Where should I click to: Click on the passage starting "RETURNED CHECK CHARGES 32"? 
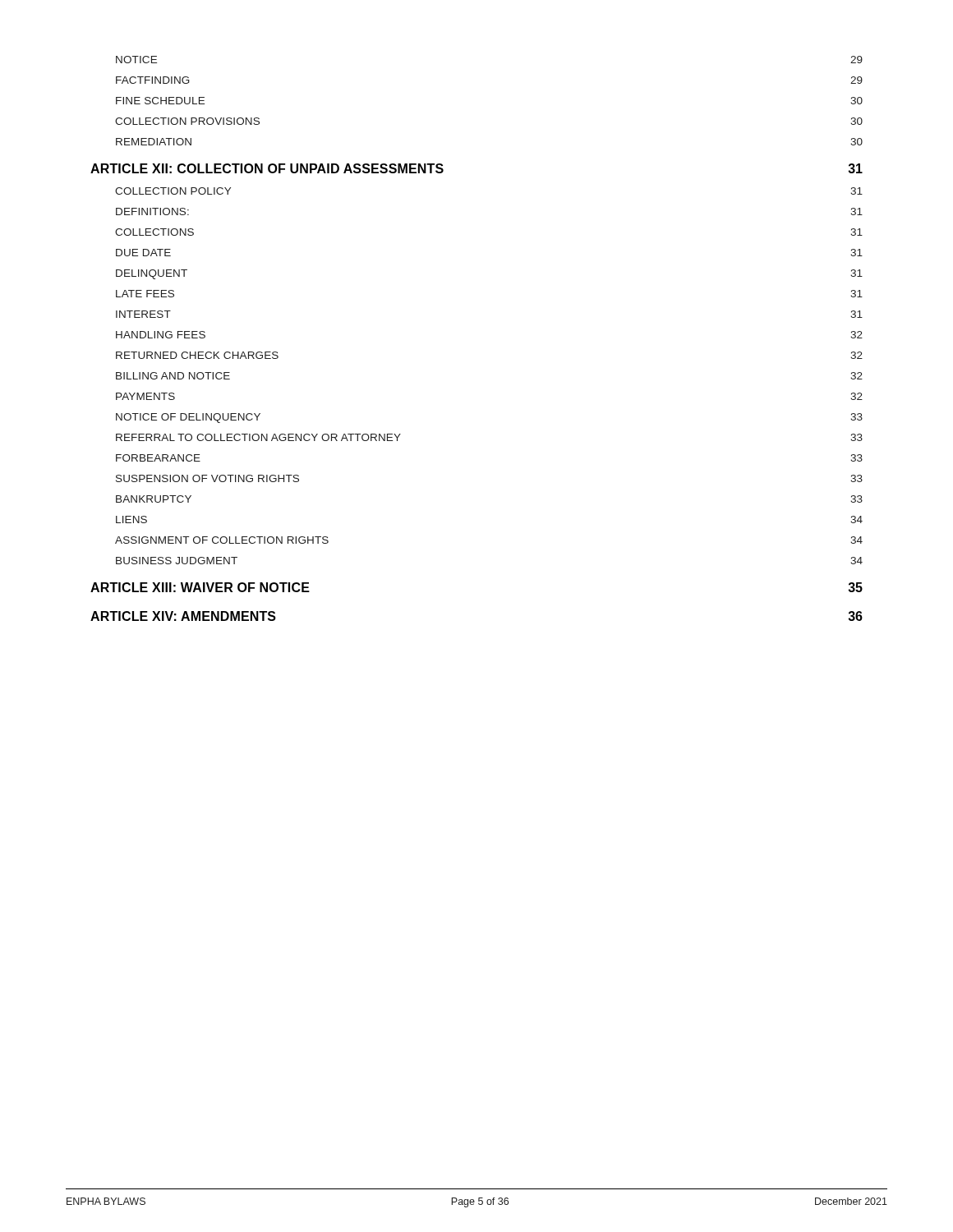click(x=201, y=355)
